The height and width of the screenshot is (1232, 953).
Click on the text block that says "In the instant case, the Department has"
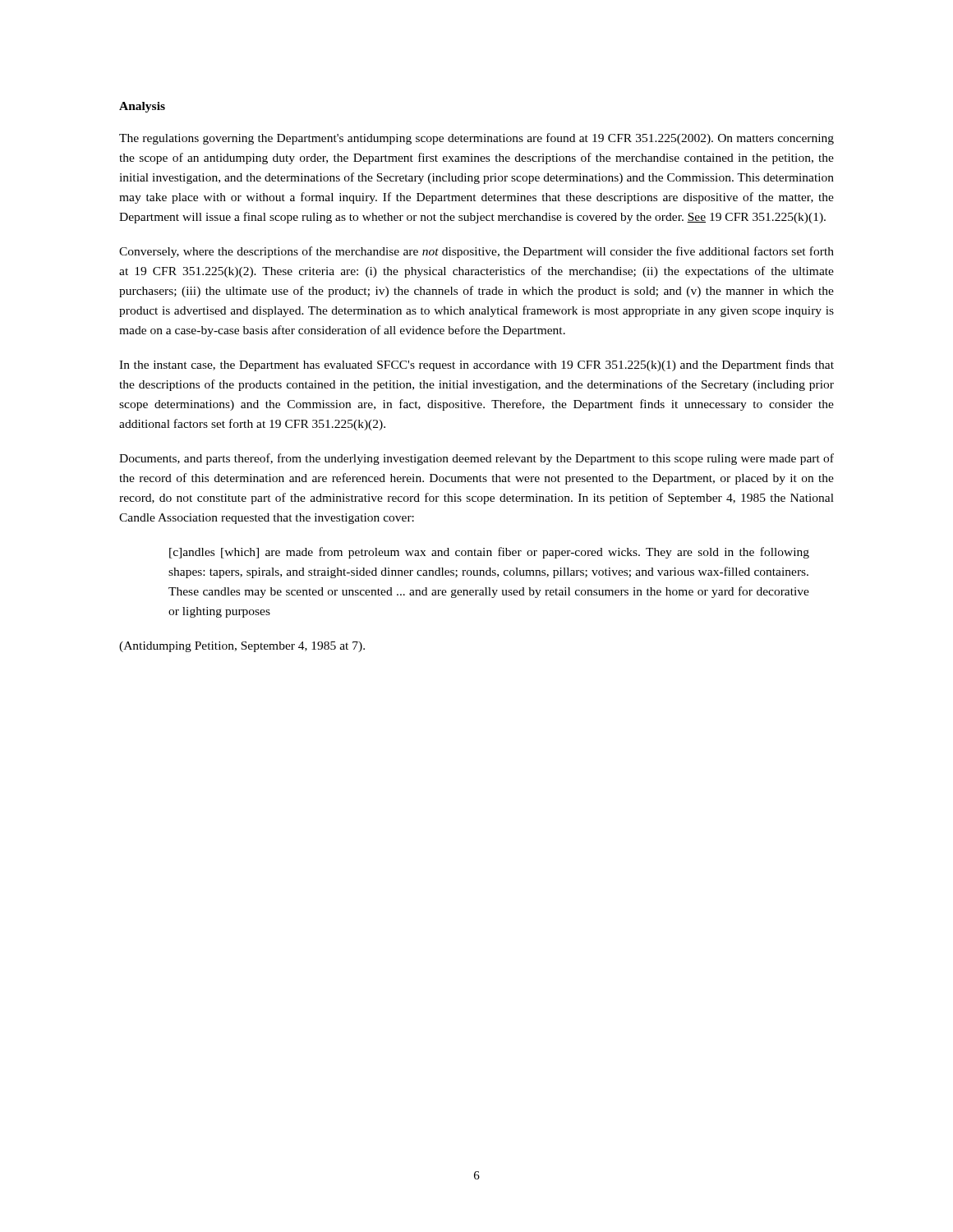476,394
